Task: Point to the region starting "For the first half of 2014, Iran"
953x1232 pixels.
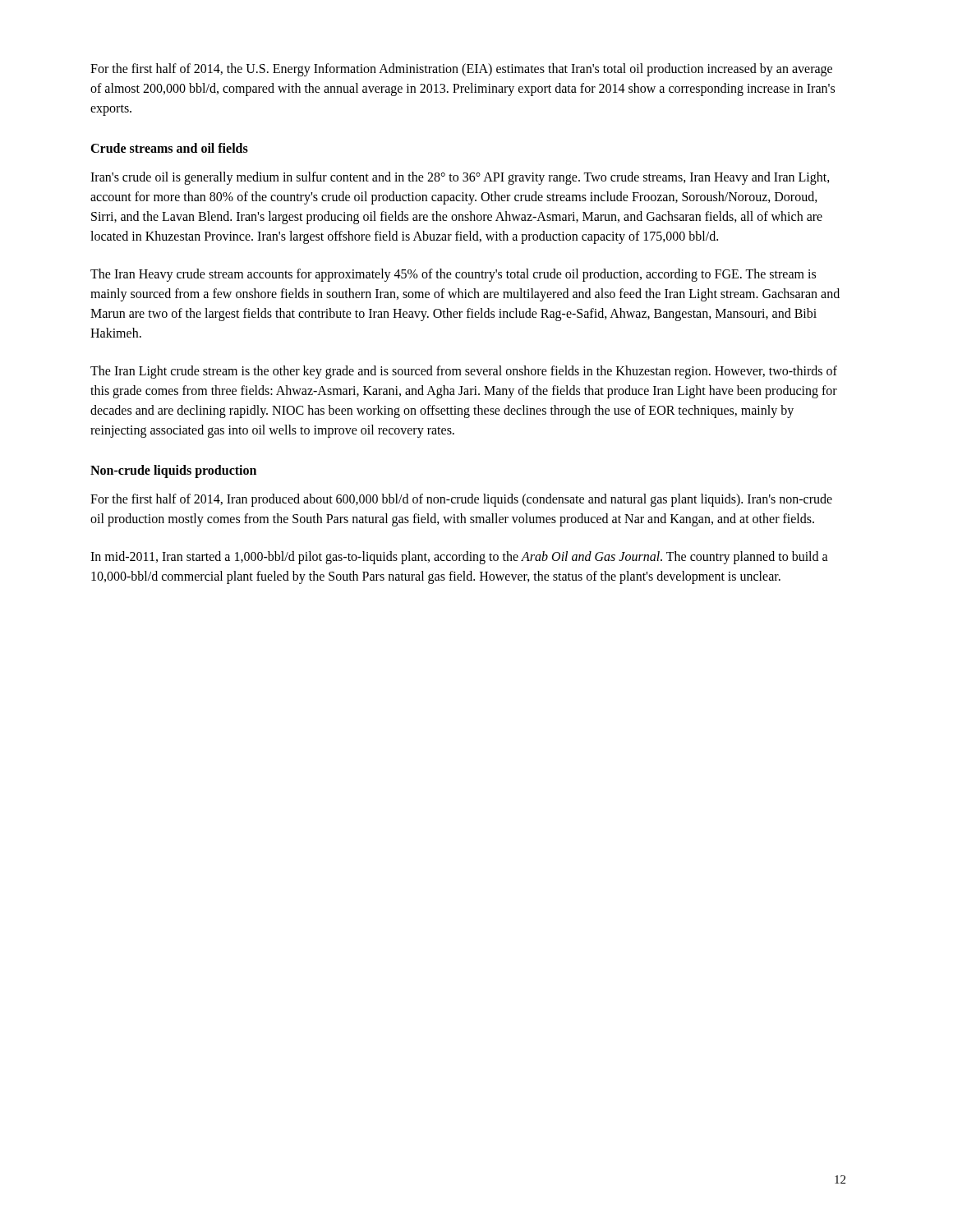Action: pyautogui.click(x=461, y=509)
